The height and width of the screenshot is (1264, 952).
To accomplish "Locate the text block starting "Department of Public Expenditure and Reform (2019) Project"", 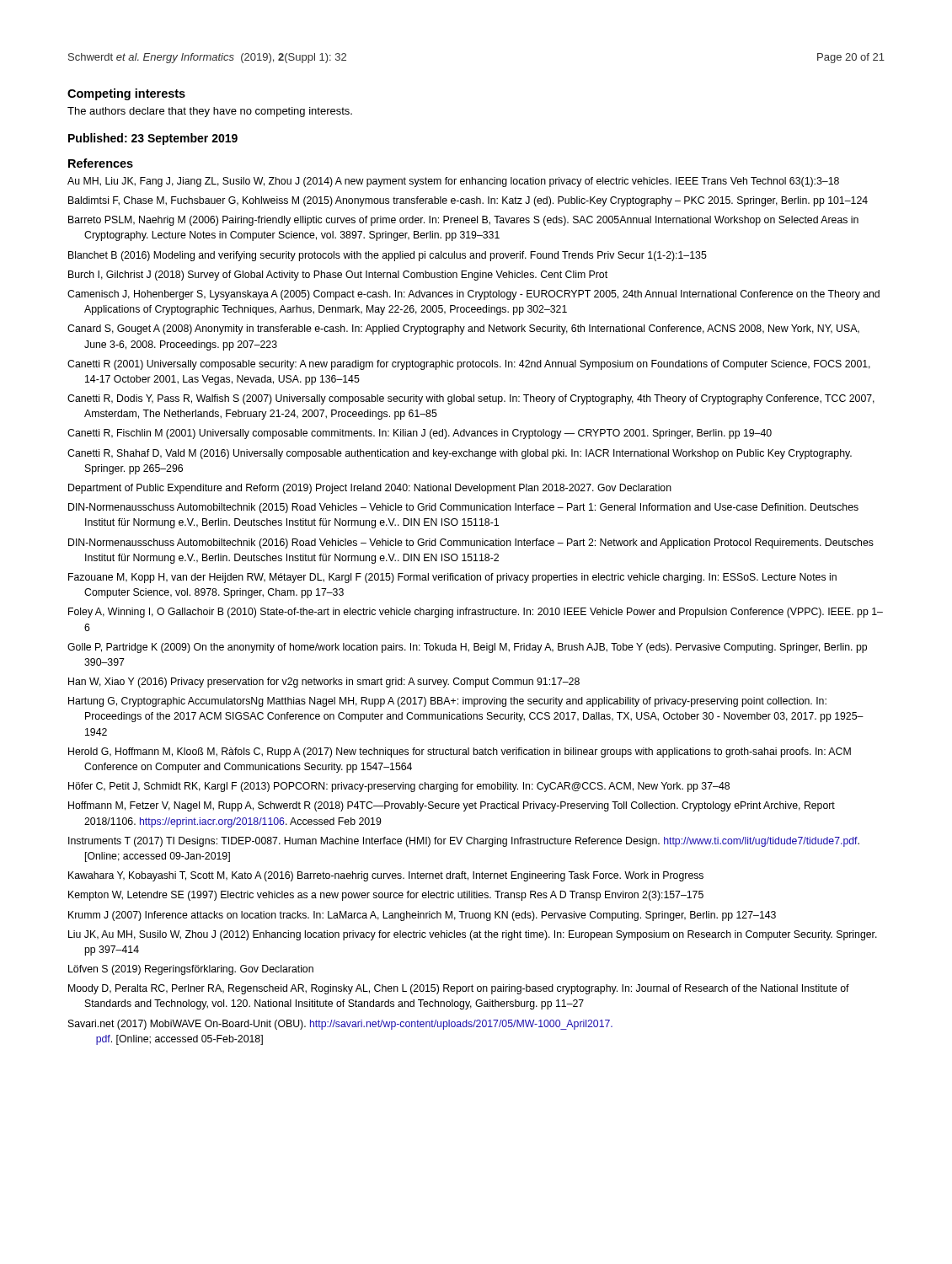I will [369, 488].
